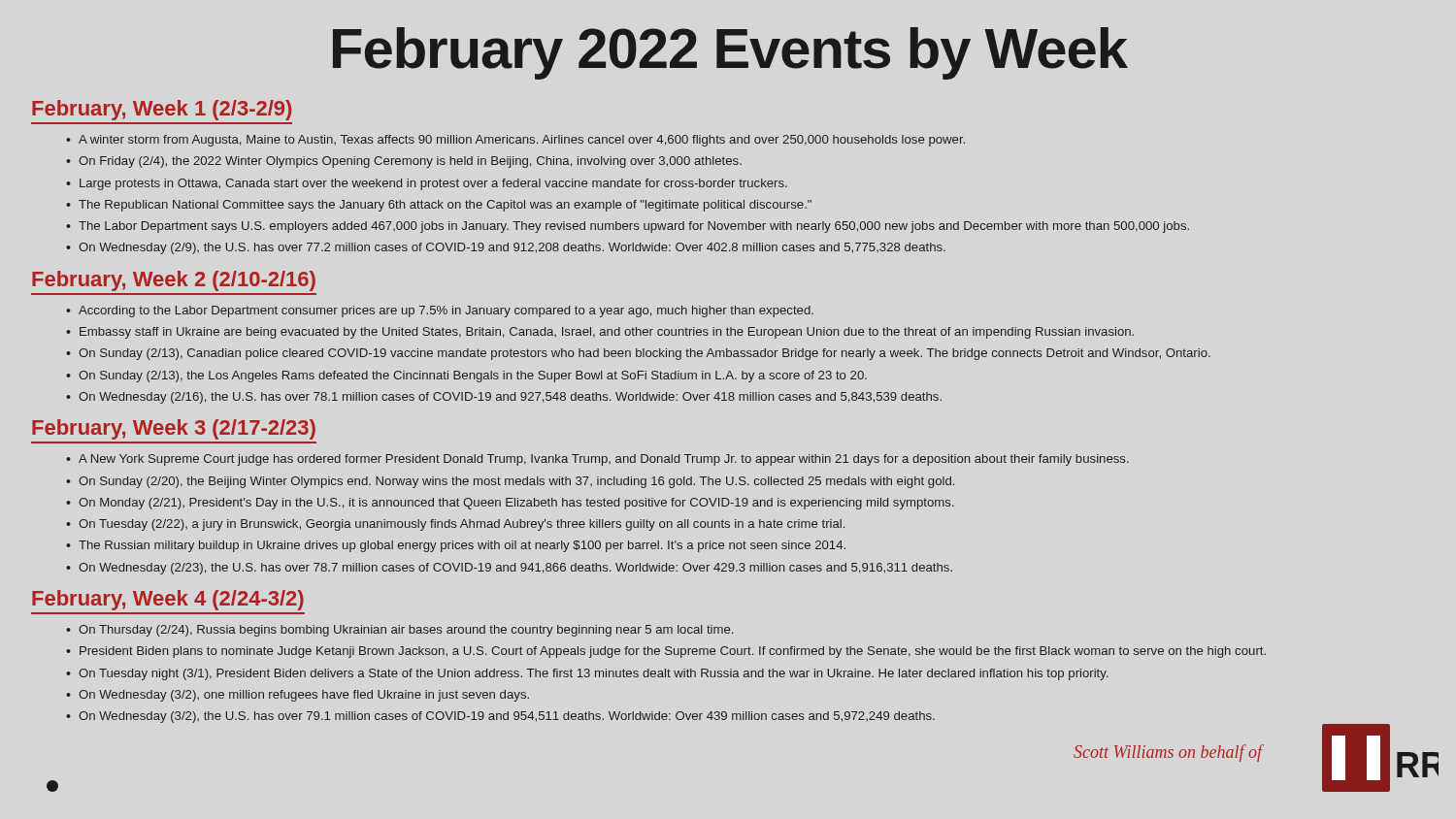Select the list item with the text "A New York Supreme Court judge has ordered"
The height and width of the screenshot is (819, 1456).
(604, 459)
